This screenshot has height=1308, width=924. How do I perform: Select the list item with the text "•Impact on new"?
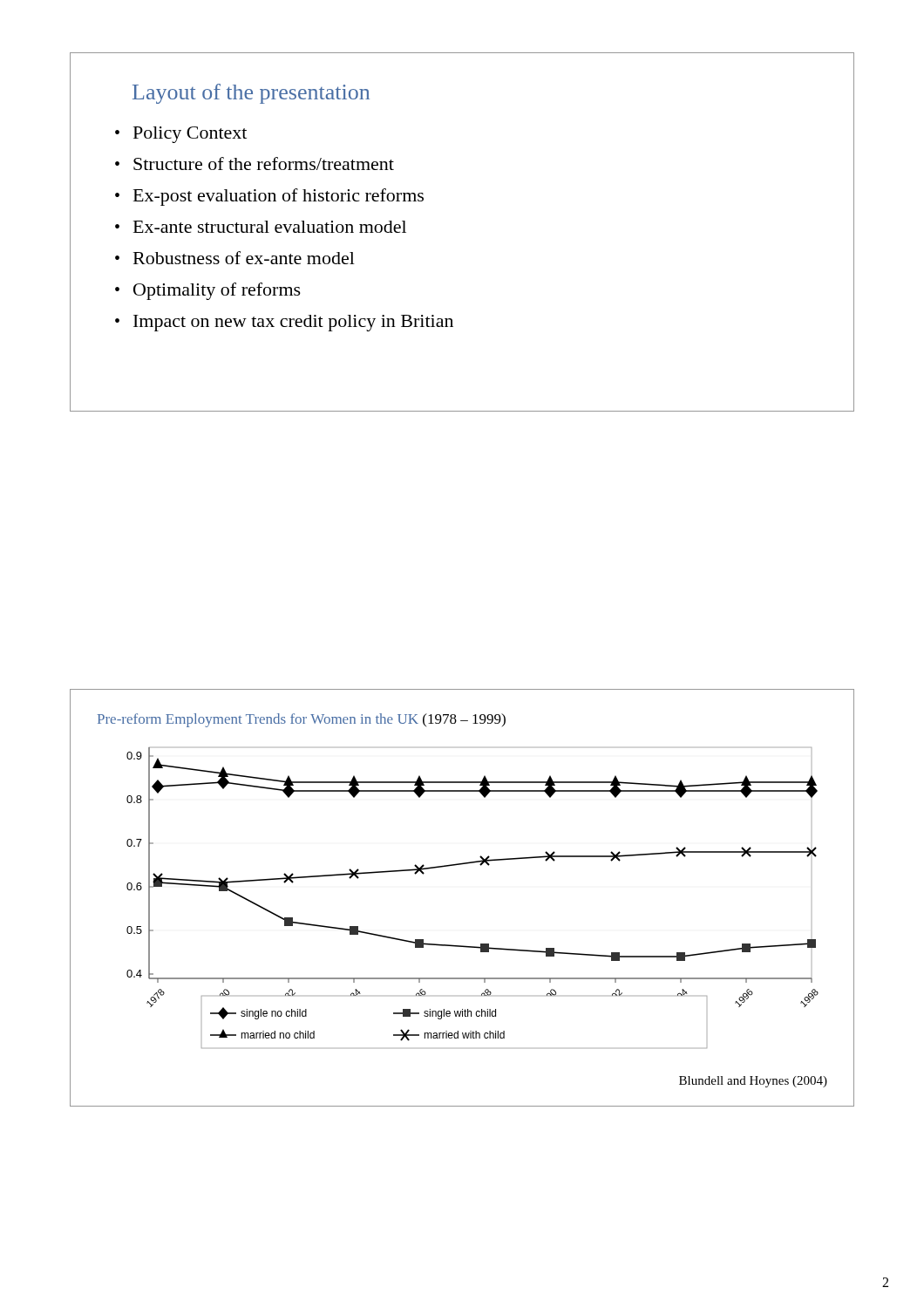point(284,321)
